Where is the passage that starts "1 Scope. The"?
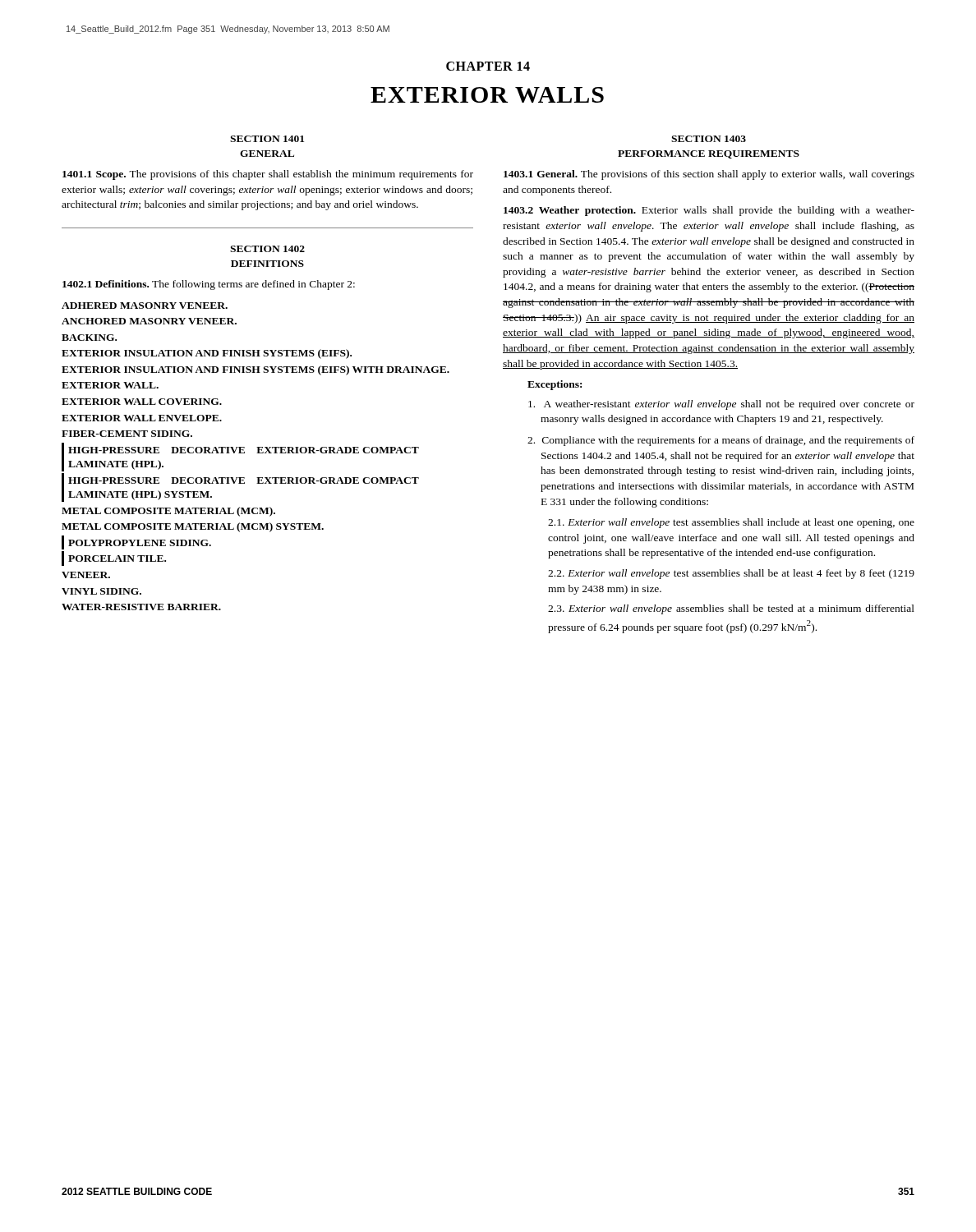The width and height of the screenshot is (976, 1232). point(267,189)
